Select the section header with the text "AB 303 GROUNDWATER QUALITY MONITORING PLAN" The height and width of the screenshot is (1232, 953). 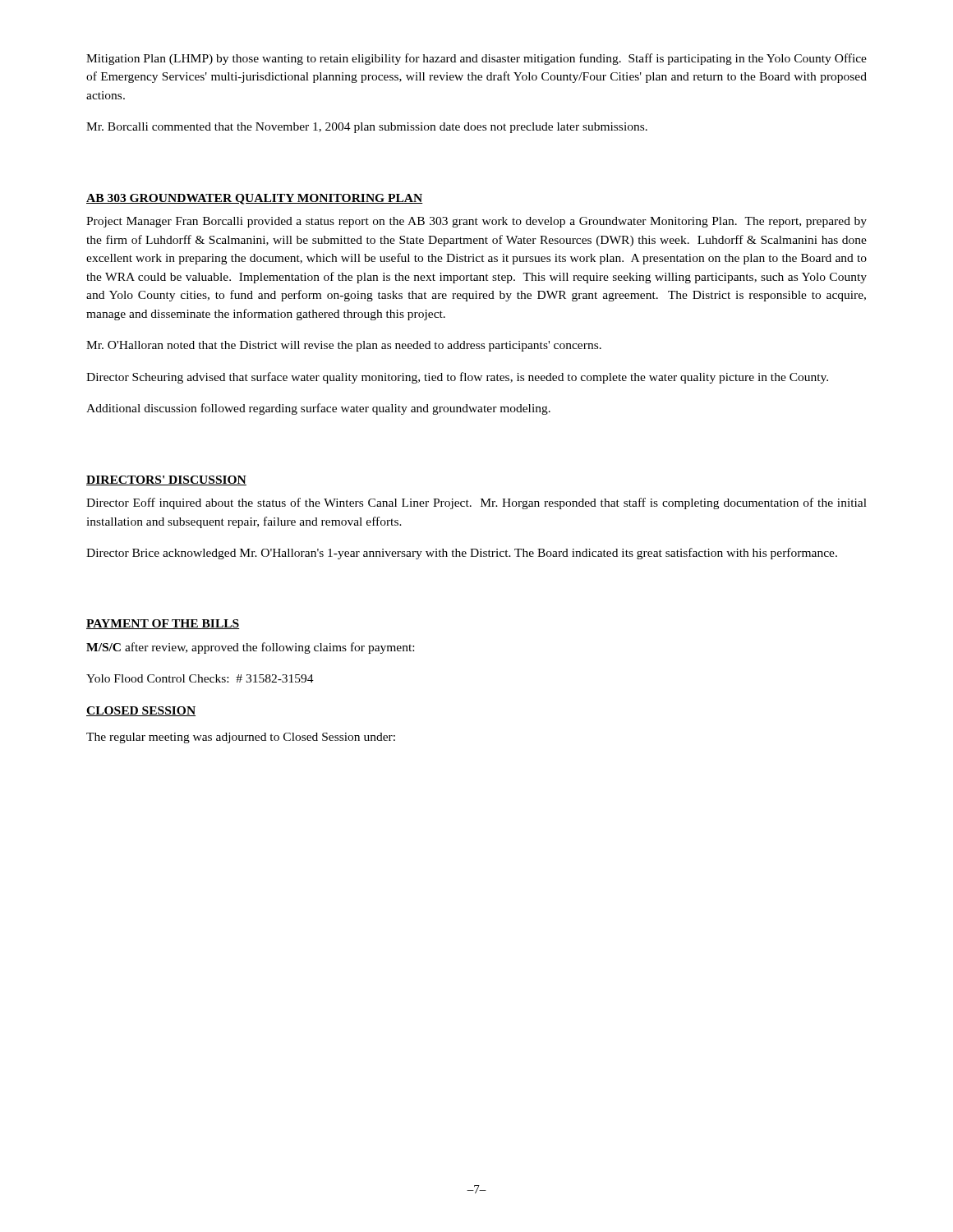[x=254, y=197]
